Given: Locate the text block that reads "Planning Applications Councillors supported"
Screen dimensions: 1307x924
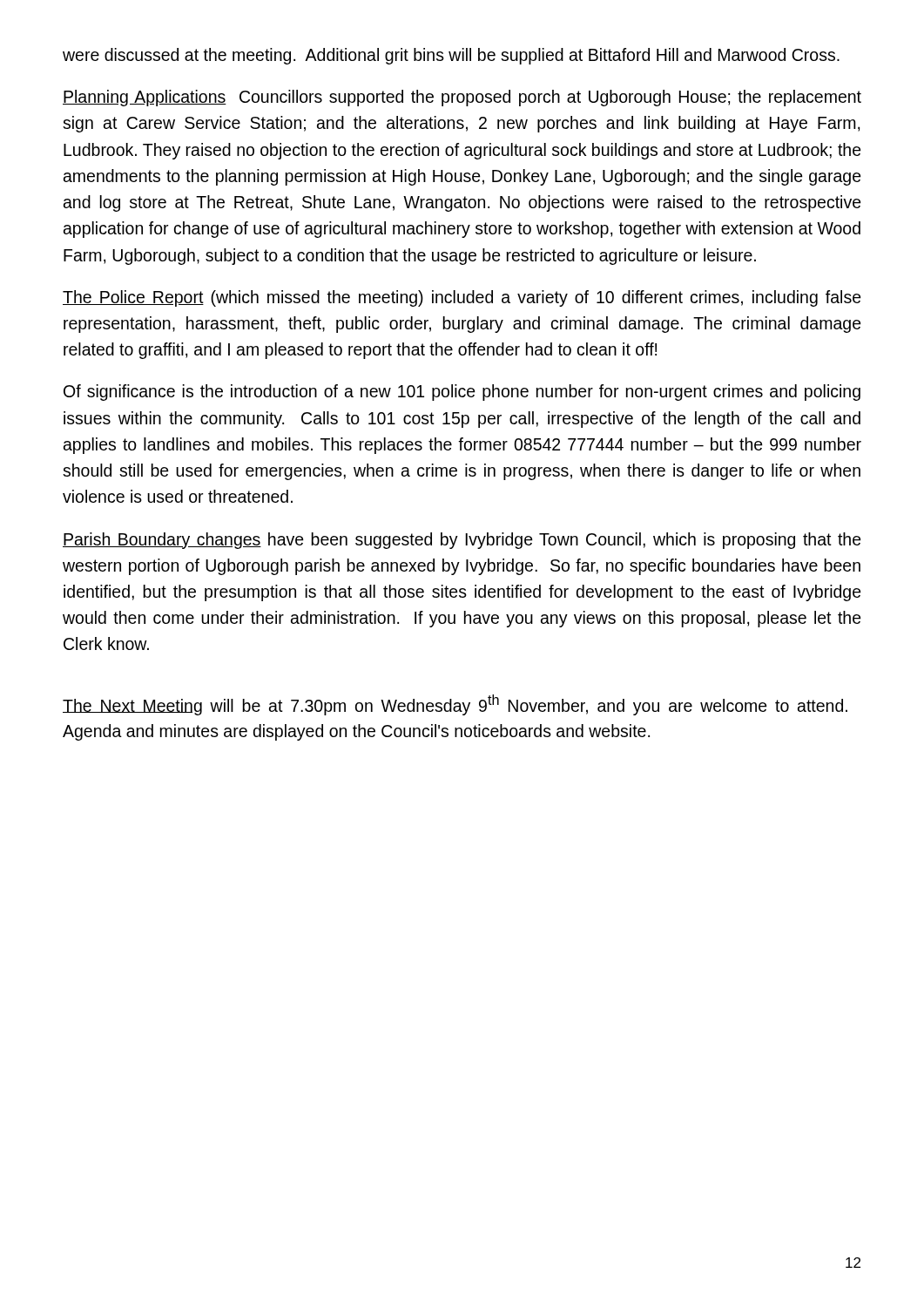Looking at the screenshot, I should pos(462,176).
